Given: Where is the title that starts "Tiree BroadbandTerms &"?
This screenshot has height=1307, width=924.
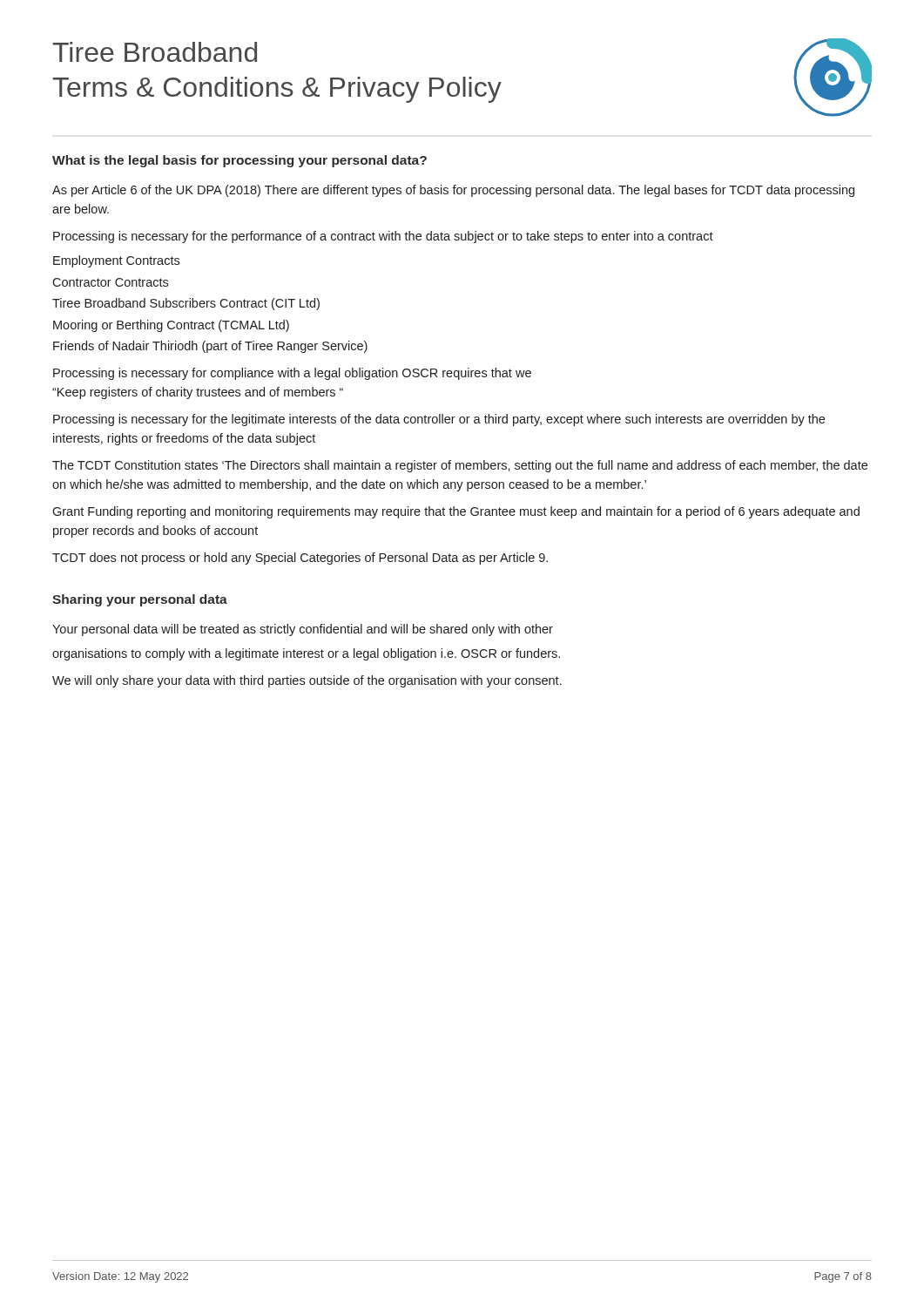Looking at the screenshot, I should 277,70.
